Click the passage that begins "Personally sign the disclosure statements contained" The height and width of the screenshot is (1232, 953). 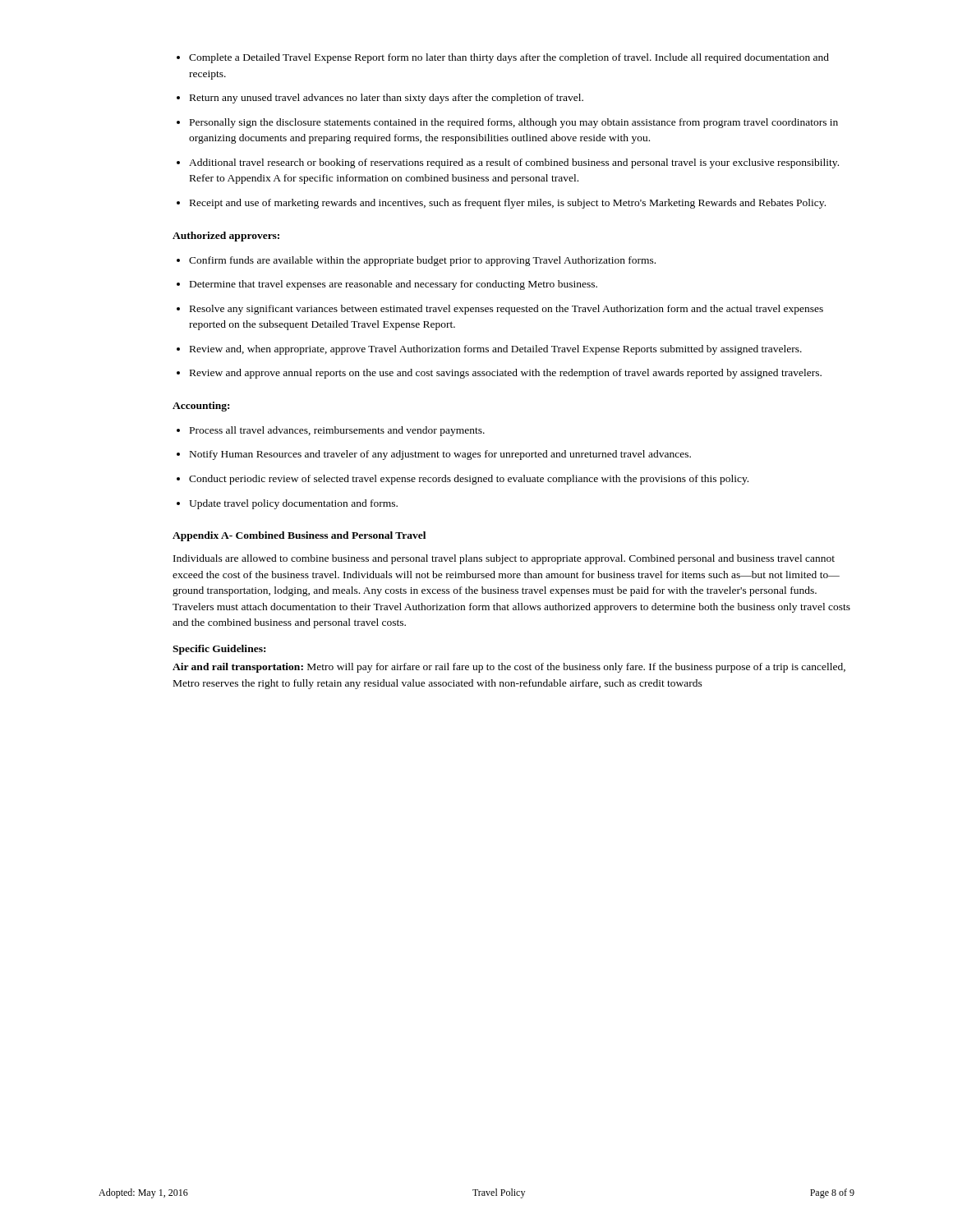coord(513,130)
